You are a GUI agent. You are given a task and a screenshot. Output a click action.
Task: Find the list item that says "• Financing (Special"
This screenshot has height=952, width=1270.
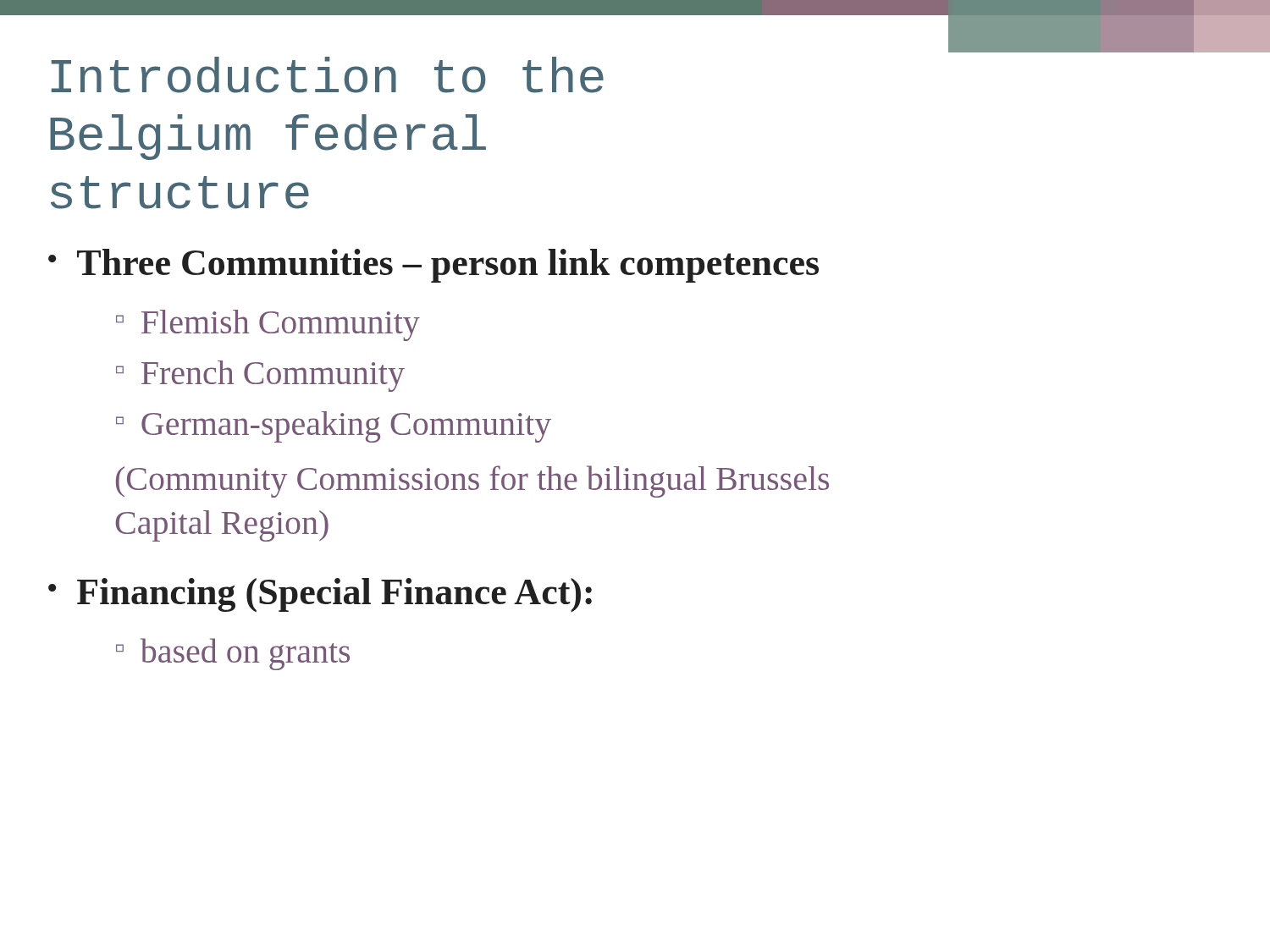321,593
